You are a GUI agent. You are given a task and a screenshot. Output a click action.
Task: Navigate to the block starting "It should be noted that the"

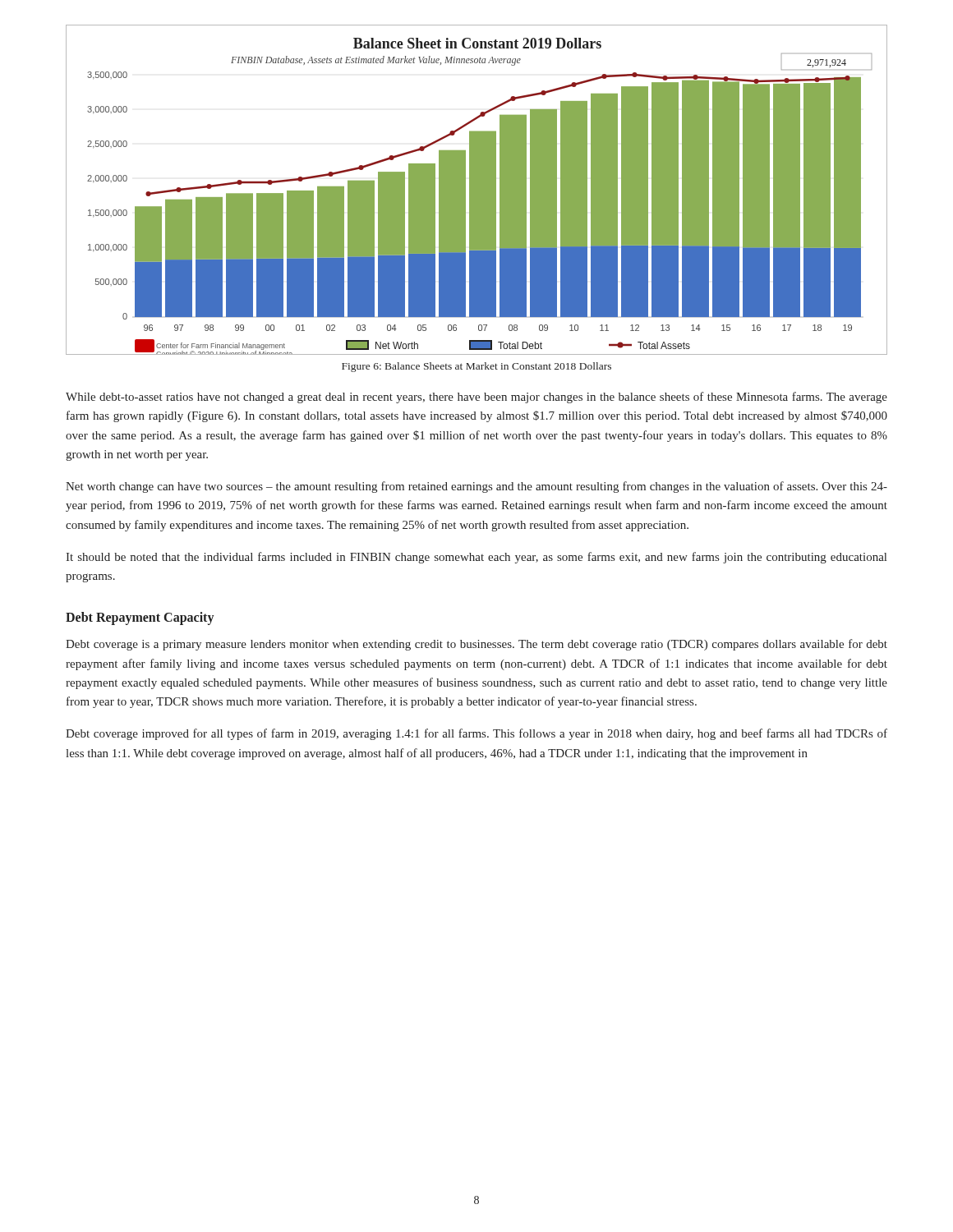[476, 566]
